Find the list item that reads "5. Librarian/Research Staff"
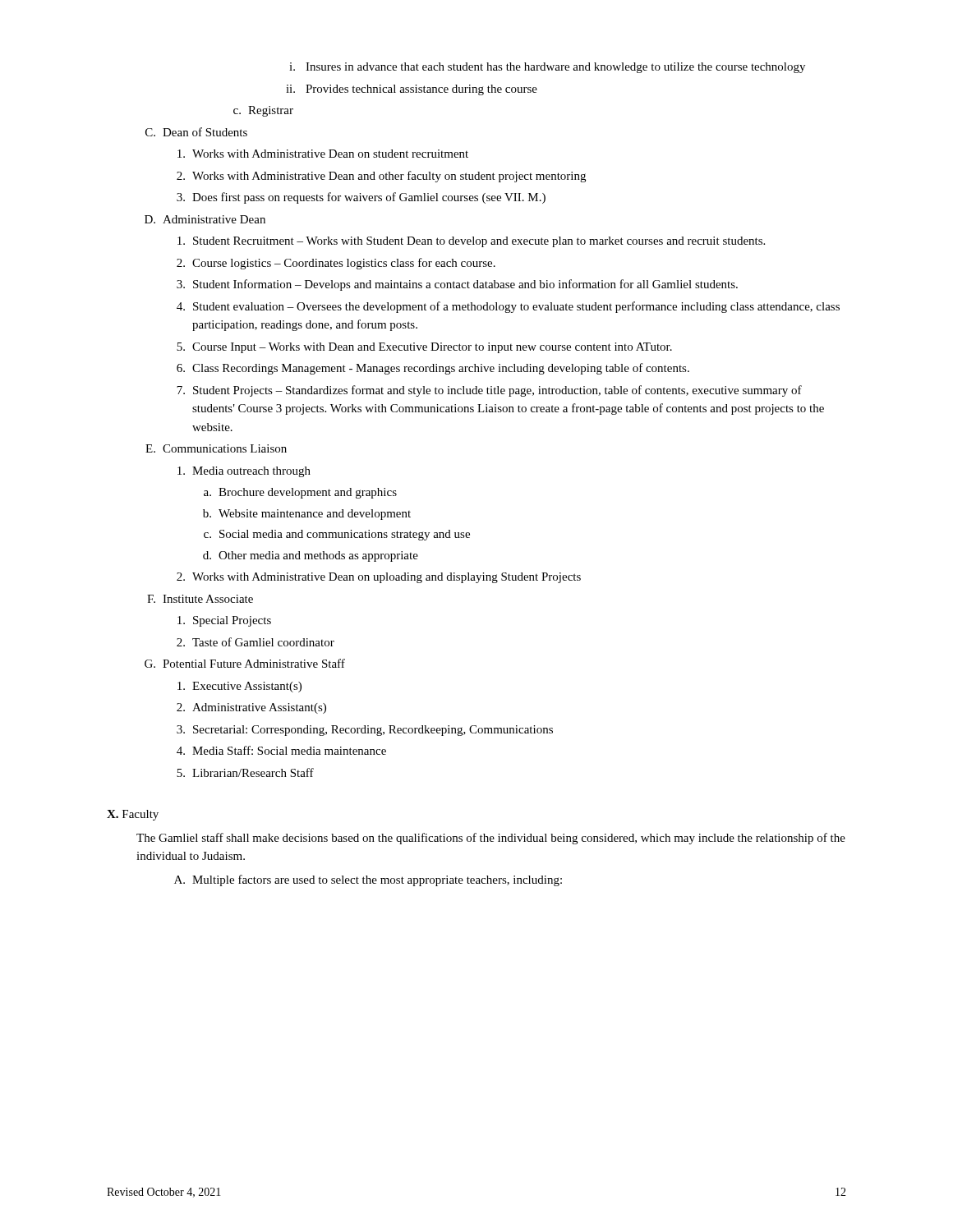 245,772
